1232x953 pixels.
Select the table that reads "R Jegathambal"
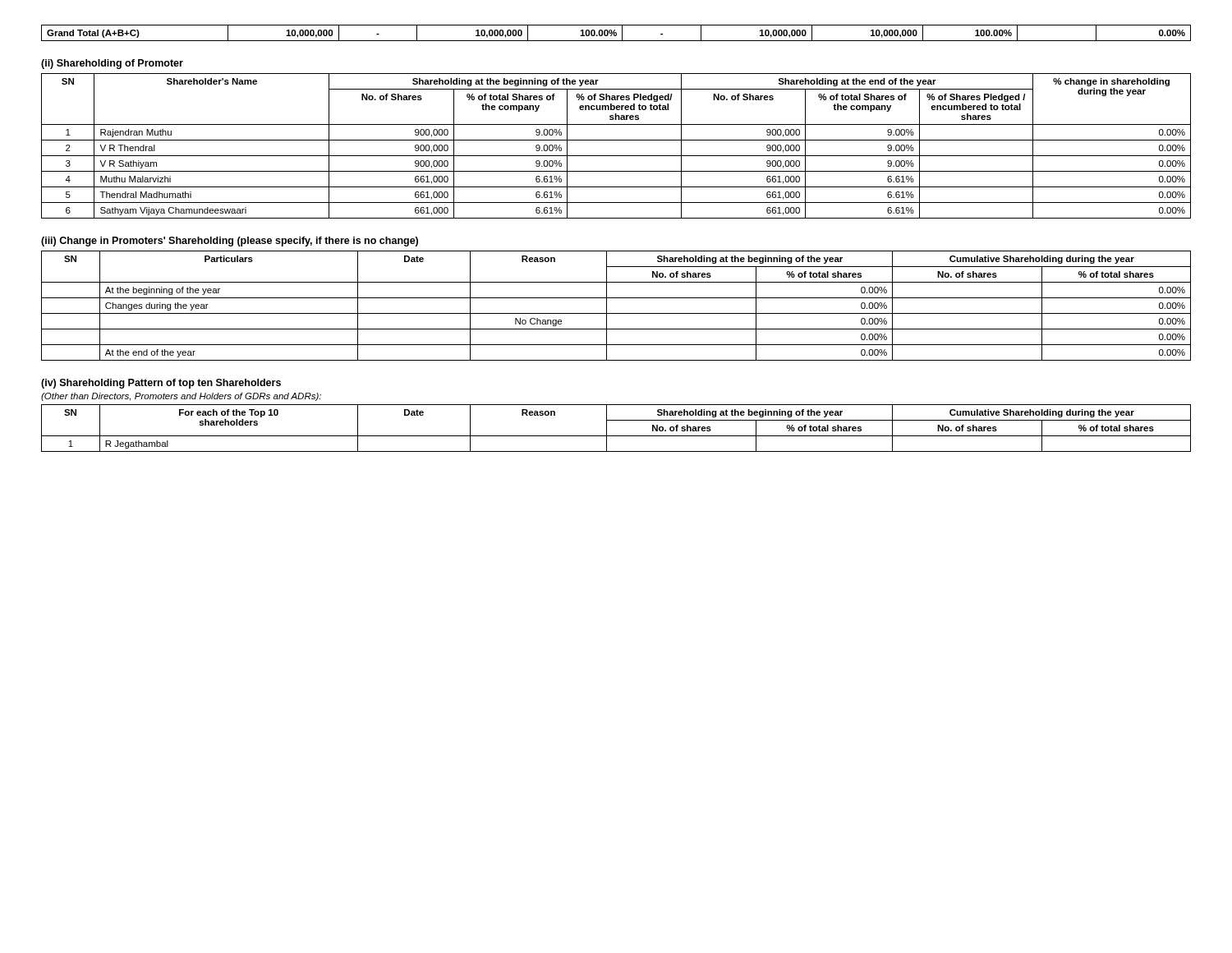pyautogui.click(x=616, y=428)
